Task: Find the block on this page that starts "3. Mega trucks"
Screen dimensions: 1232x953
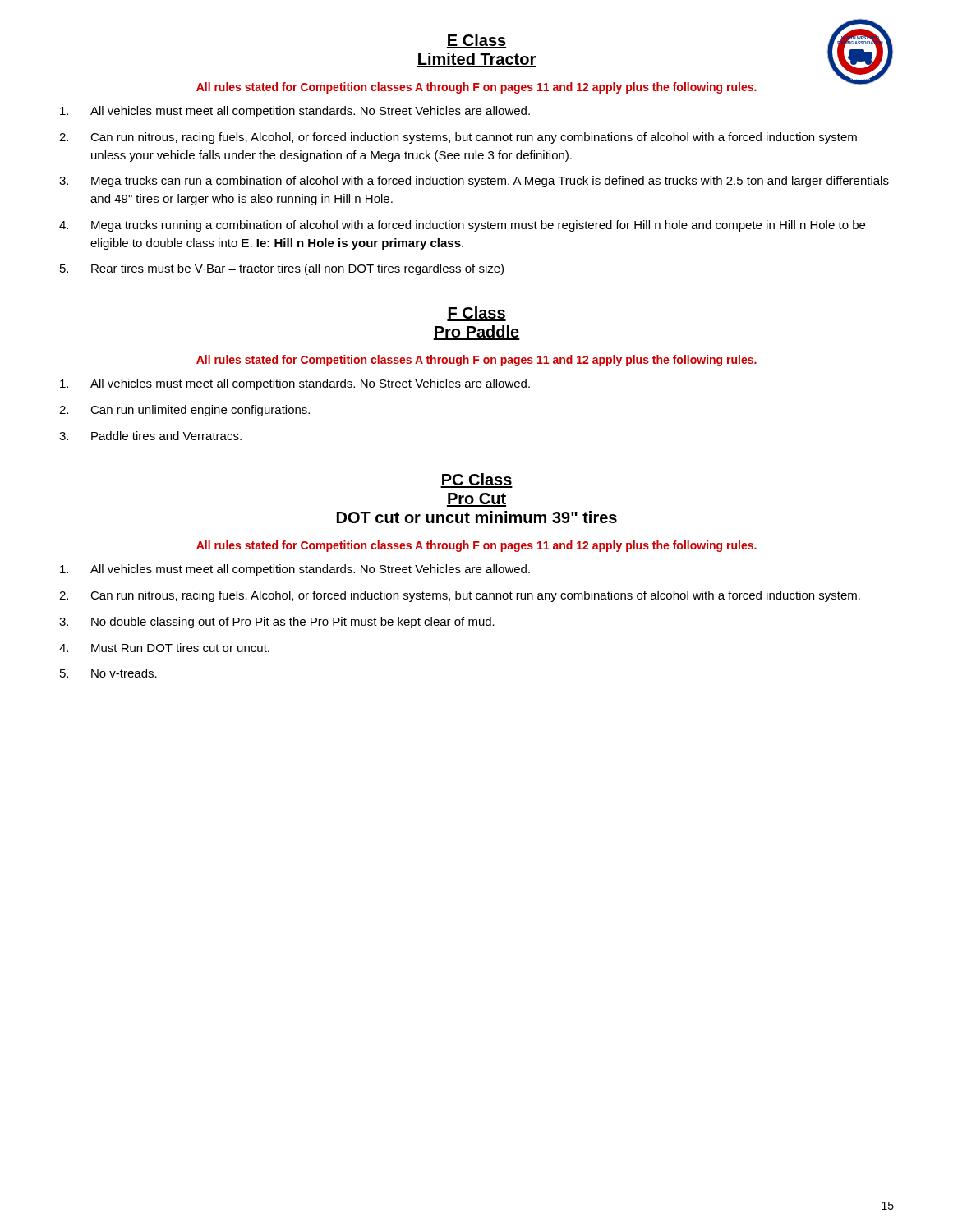Action: (476, 190)
